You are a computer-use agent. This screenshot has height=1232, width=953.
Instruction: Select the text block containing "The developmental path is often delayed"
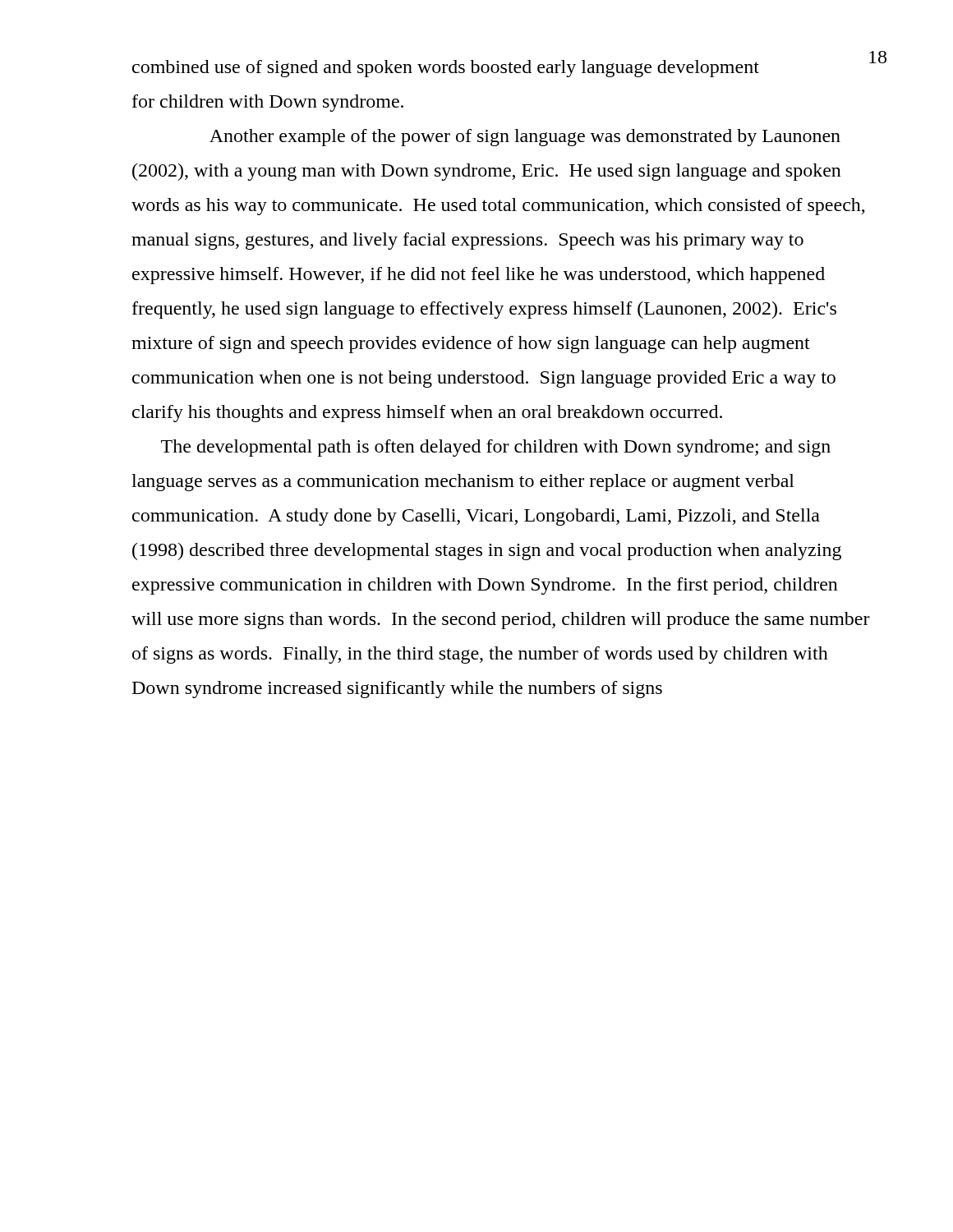pyautogui.click(x=501, y=567)
